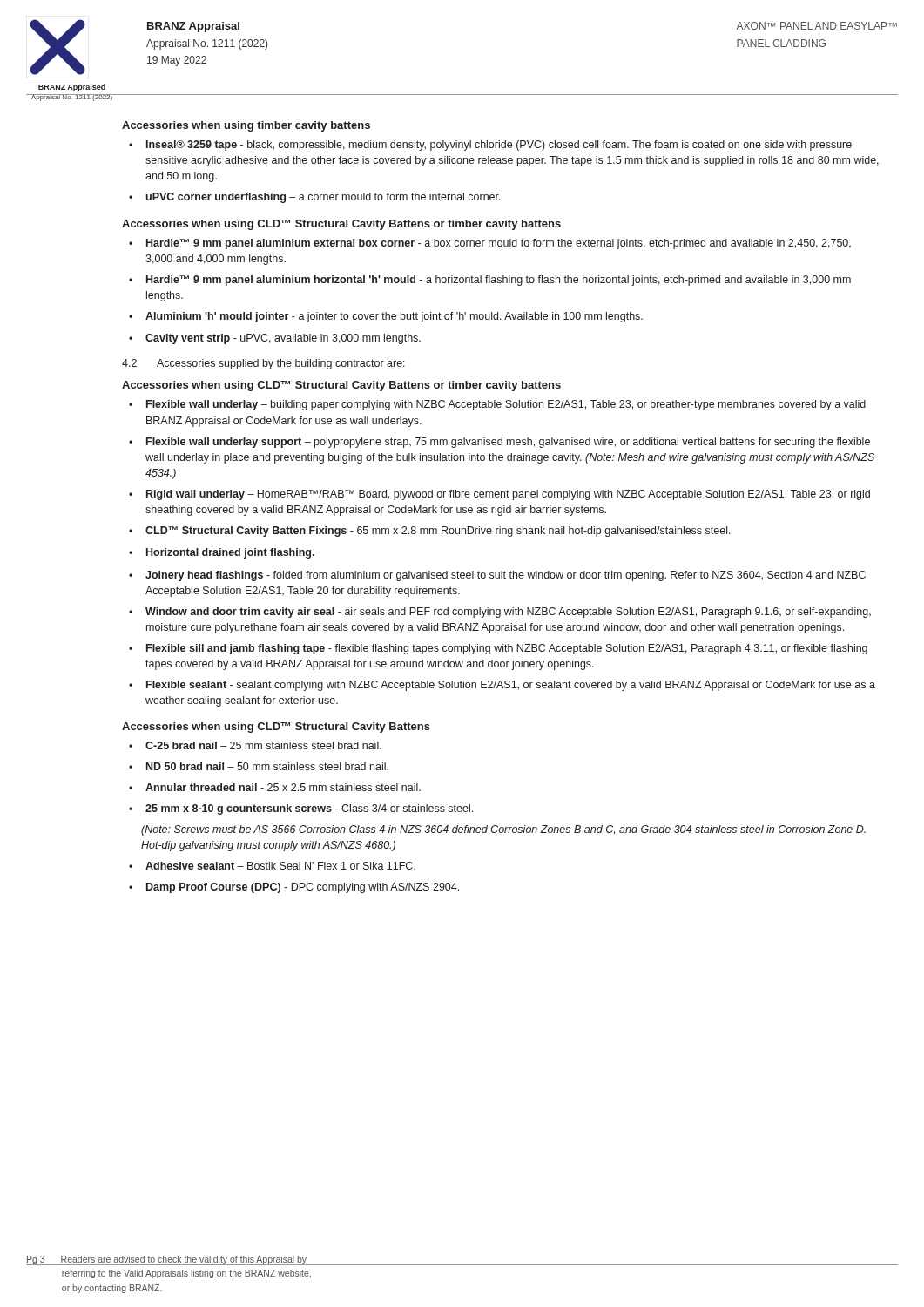This screenshot has width=924, height=1307.
Task: Locate the text block starting "2 Accessories supplied by the building"
Action: [x=264, y=364]
